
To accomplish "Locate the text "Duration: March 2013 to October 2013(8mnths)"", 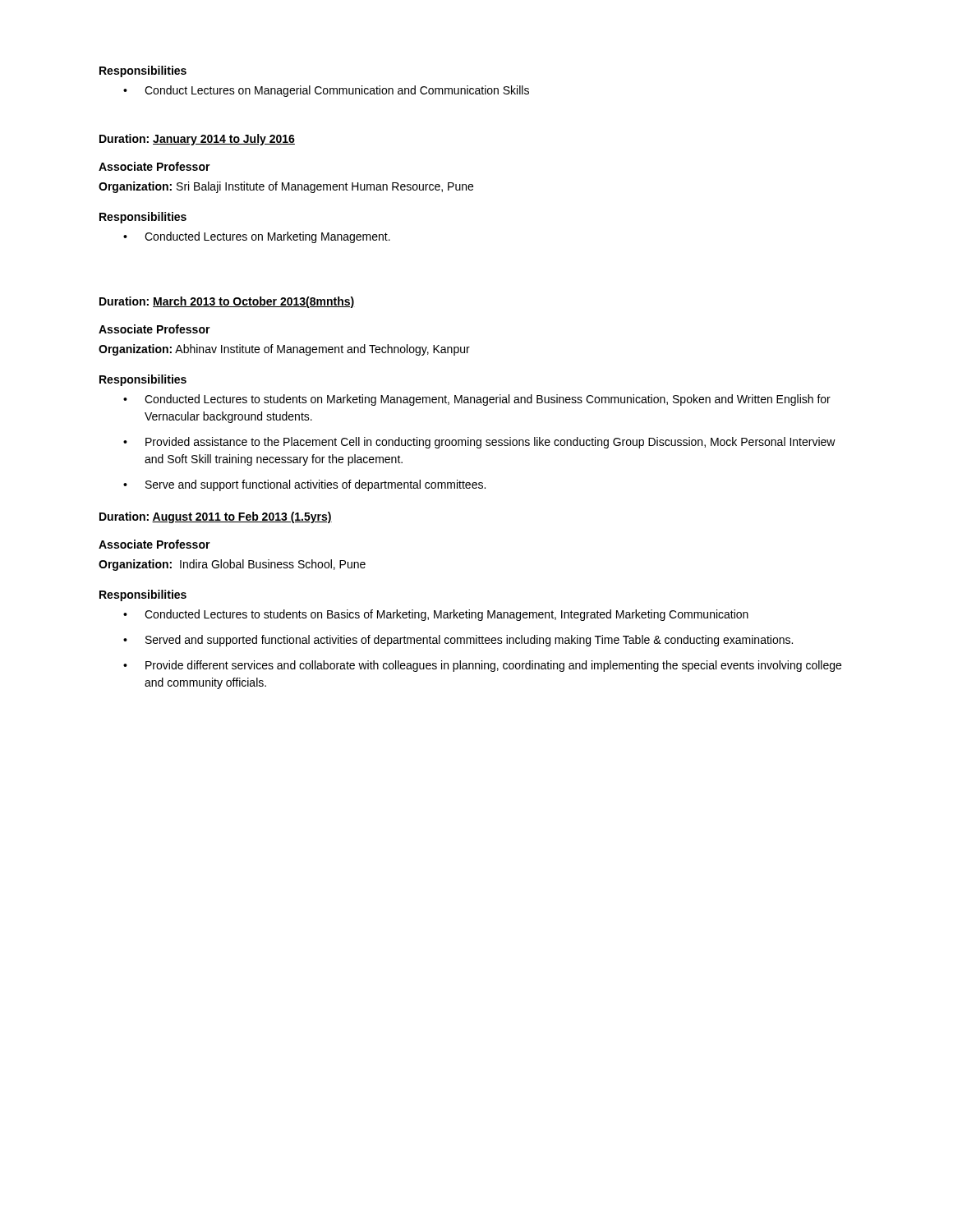I will tap(226, 301).
